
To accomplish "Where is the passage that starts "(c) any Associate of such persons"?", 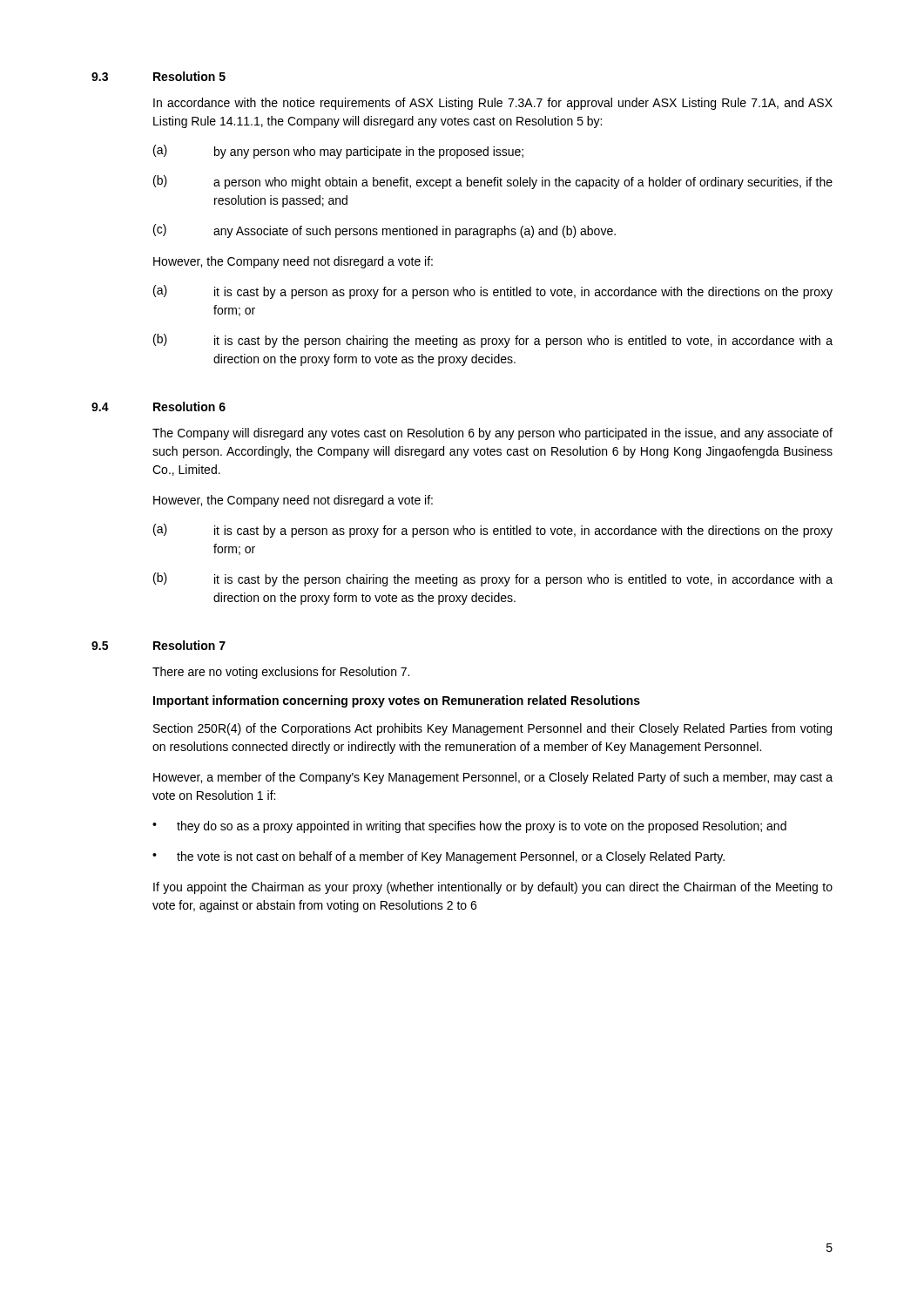I will (x=492, y=231).
